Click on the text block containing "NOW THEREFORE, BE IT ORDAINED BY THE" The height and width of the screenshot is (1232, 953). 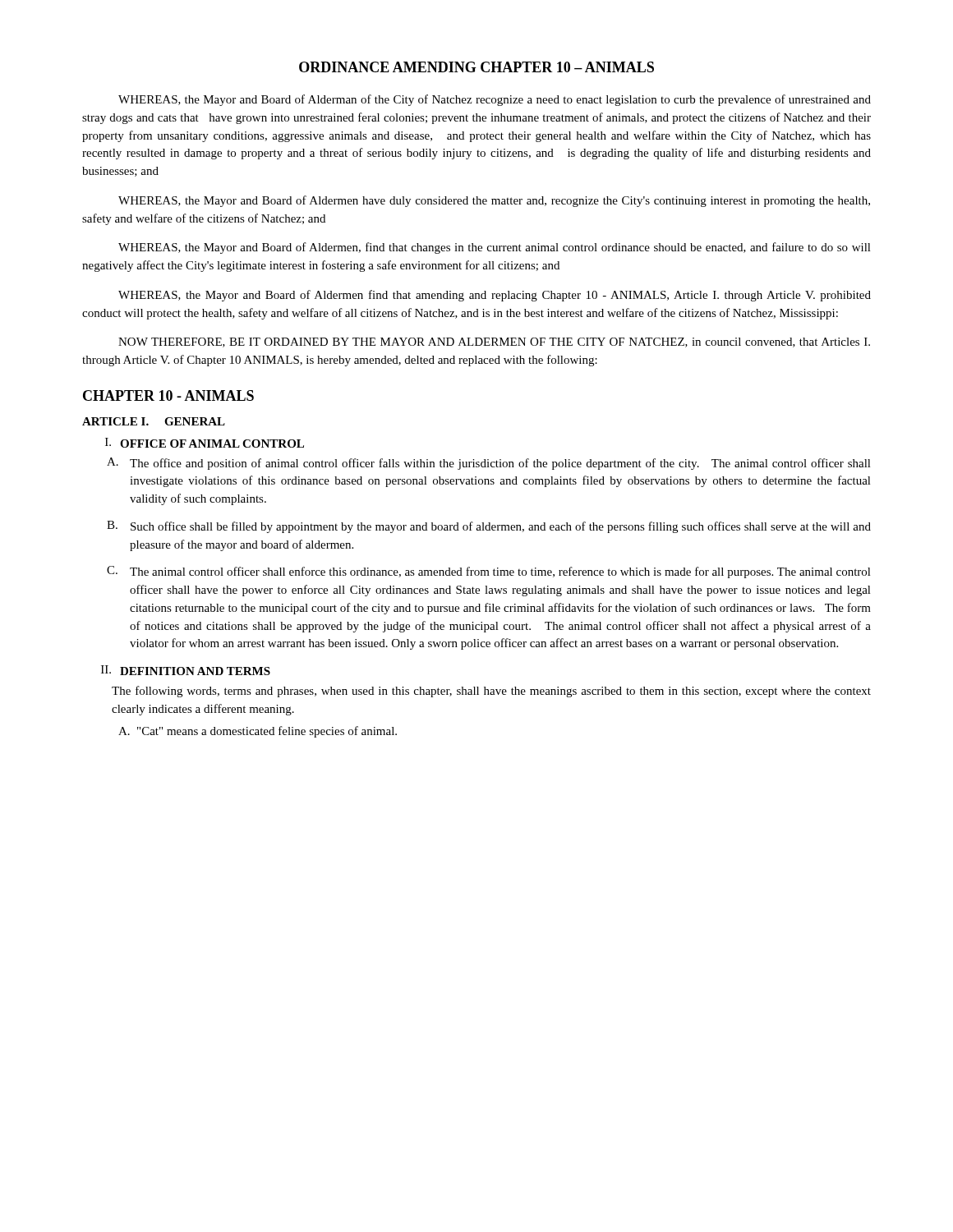(476, 351)
